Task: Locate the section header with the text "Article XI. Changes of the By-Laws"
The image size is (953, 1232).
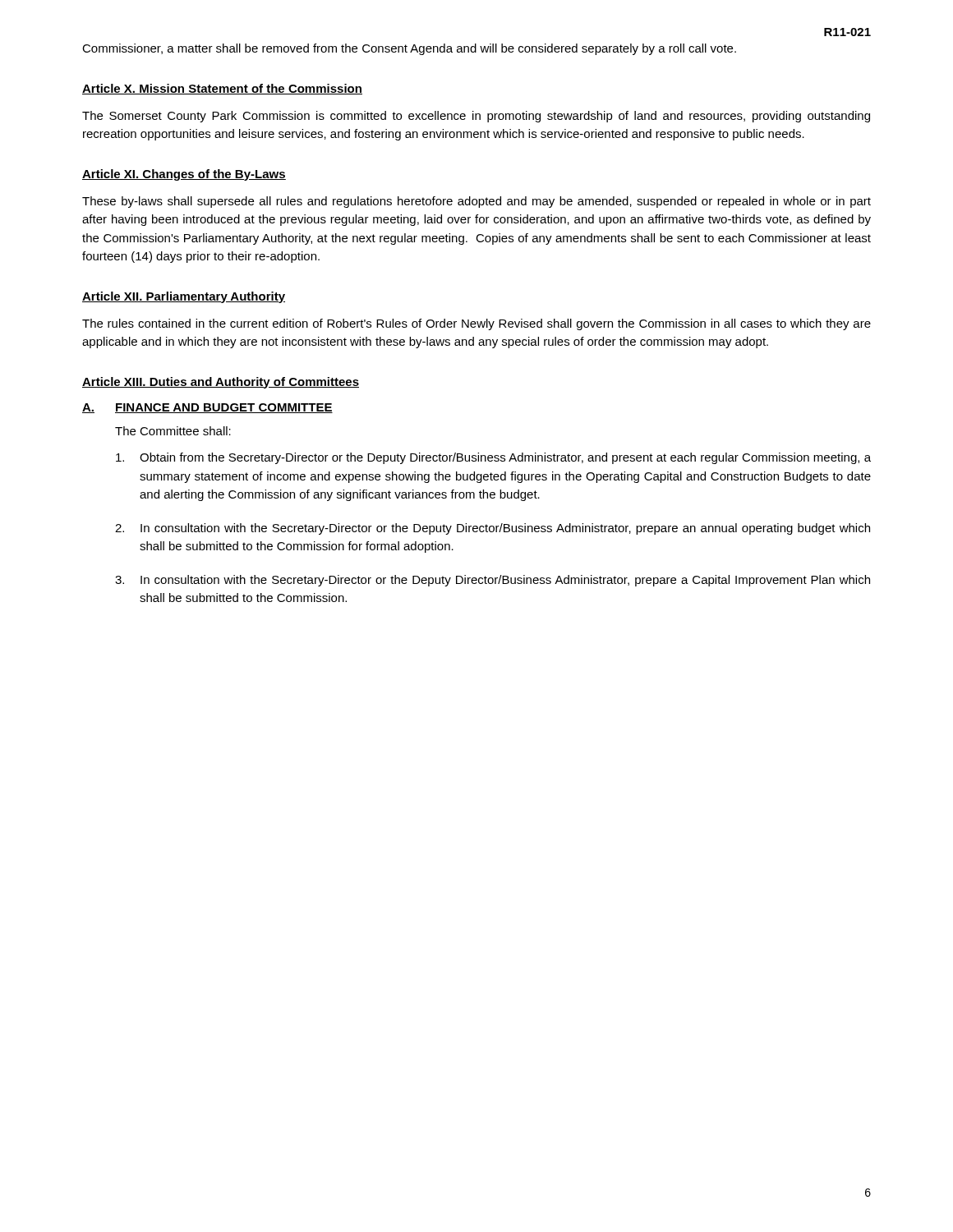Action: (184, 173)
